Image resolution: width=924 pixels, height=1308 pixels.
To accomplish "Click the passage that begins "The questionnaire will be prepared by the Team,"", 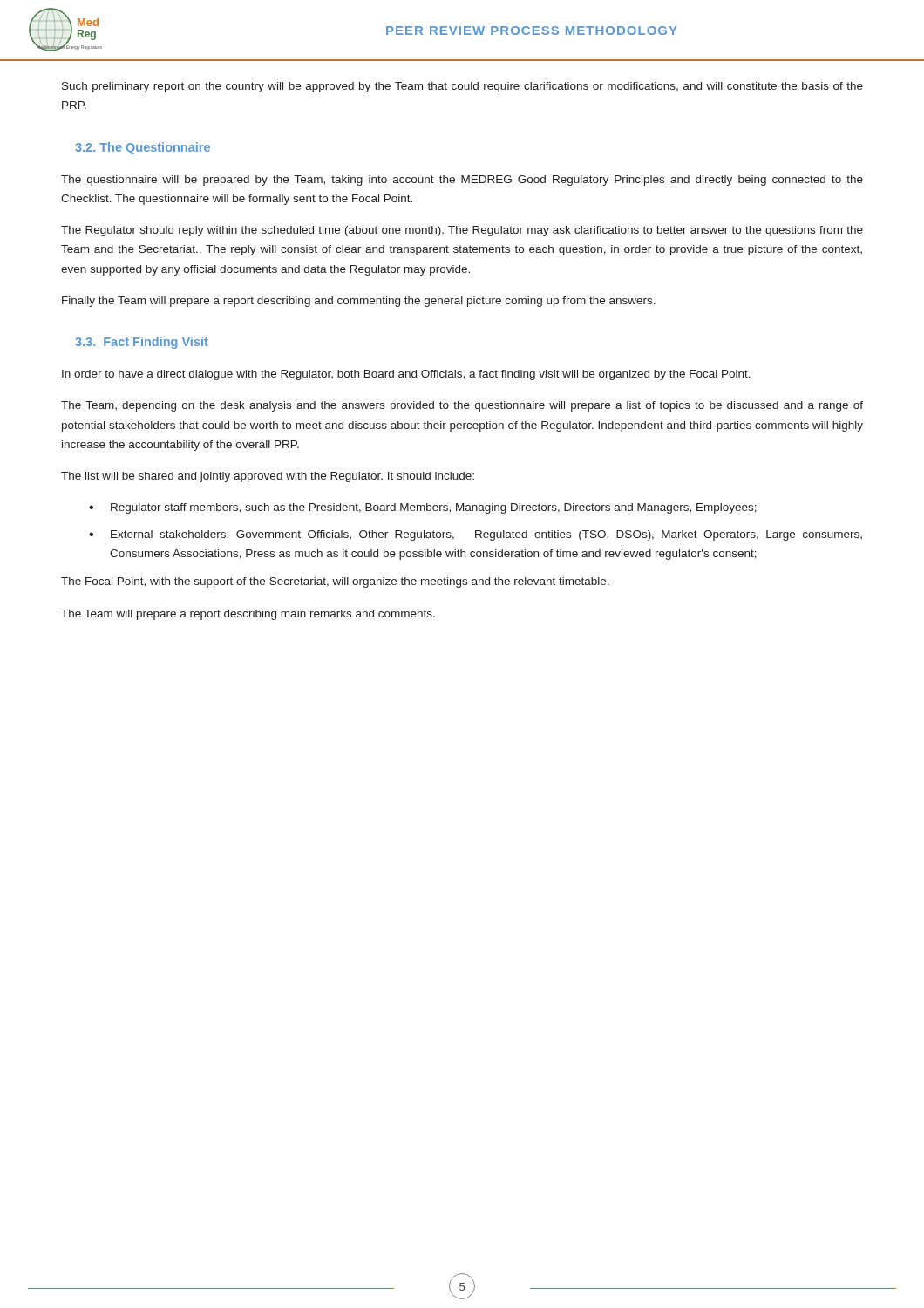I will [x=462, y=188].
